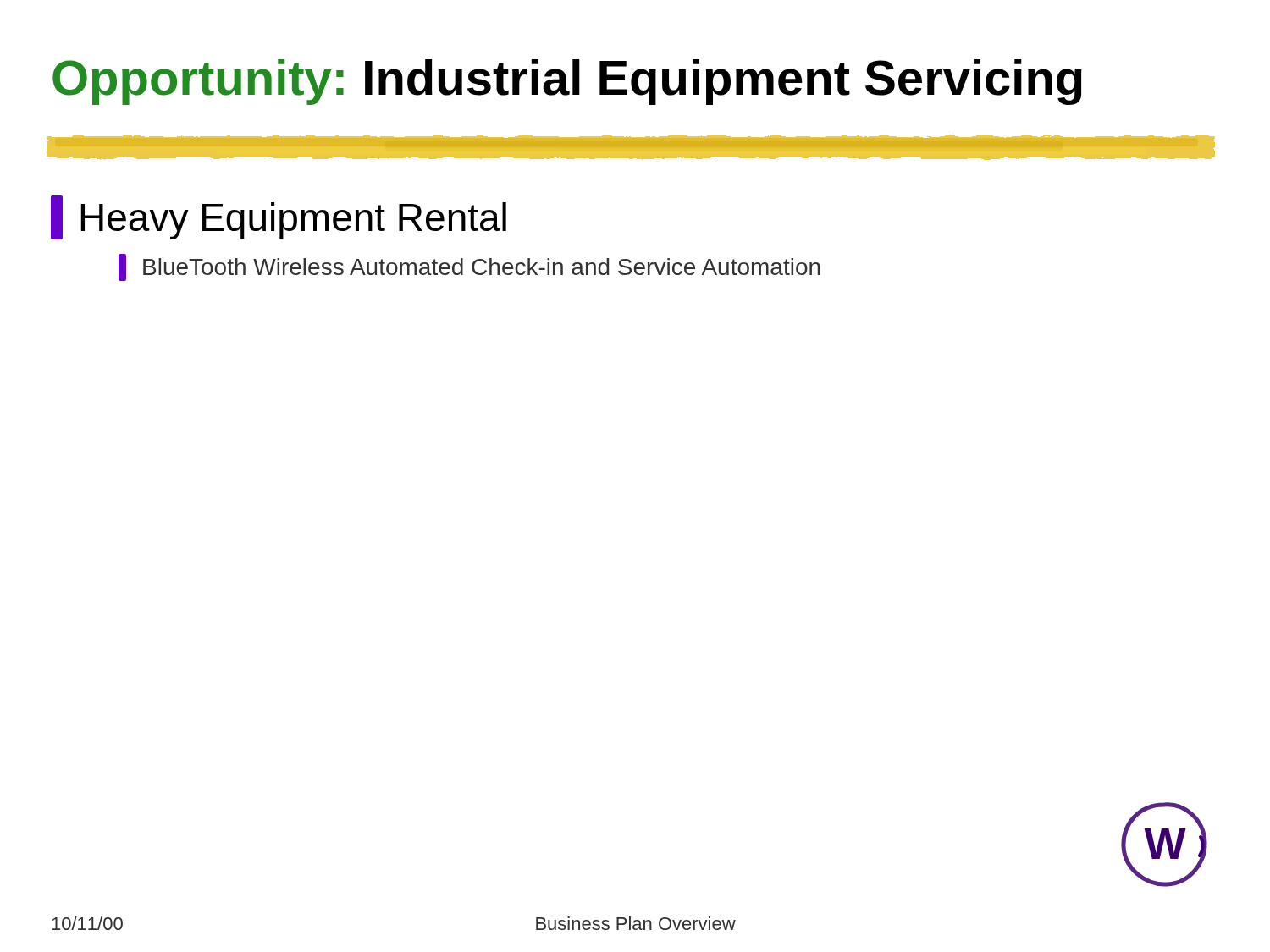Locate the text "Heavy Equipment Rental"

click(x=280, y=217)
